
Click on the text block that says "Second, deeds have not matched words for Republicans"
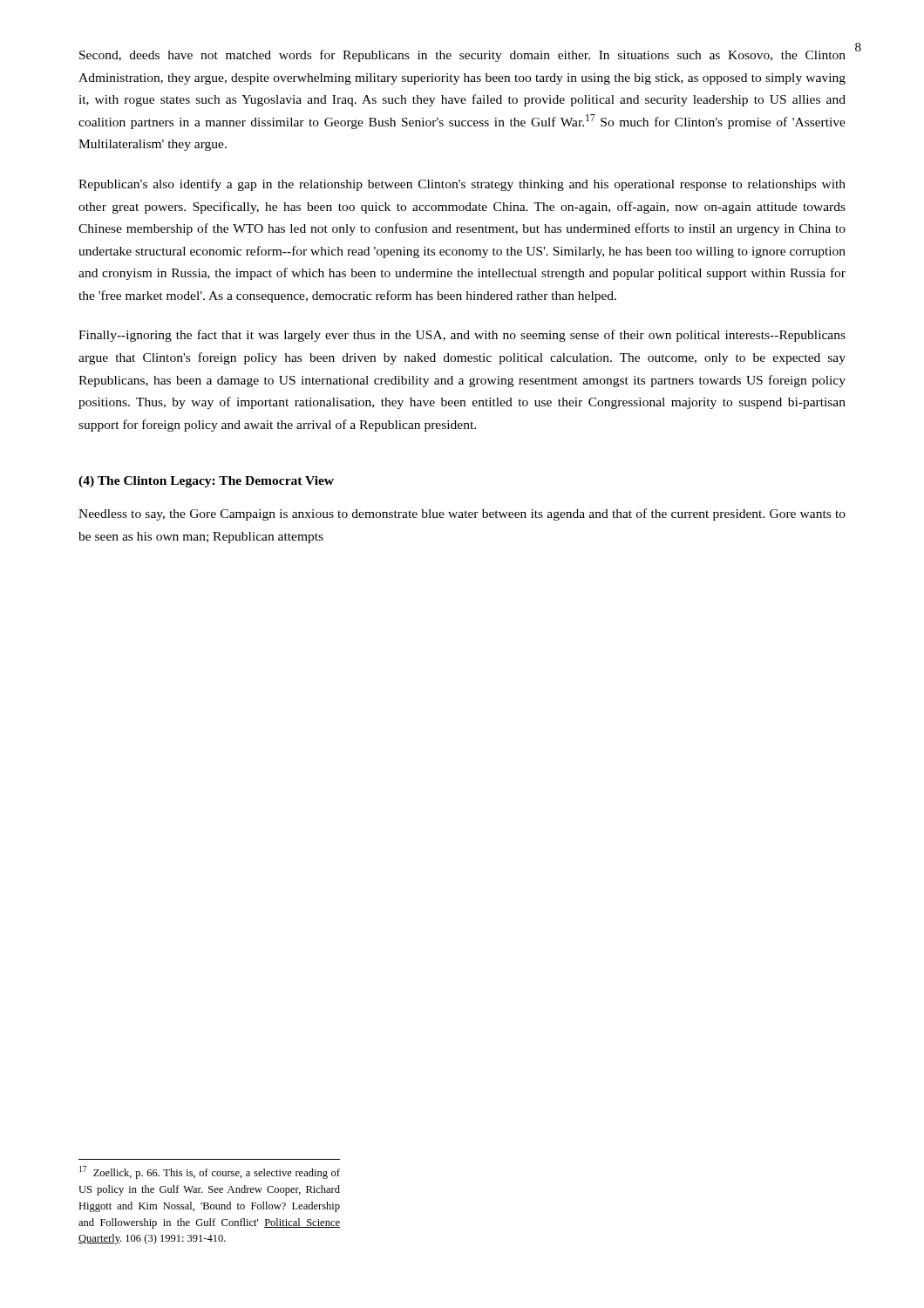(462, 99)
